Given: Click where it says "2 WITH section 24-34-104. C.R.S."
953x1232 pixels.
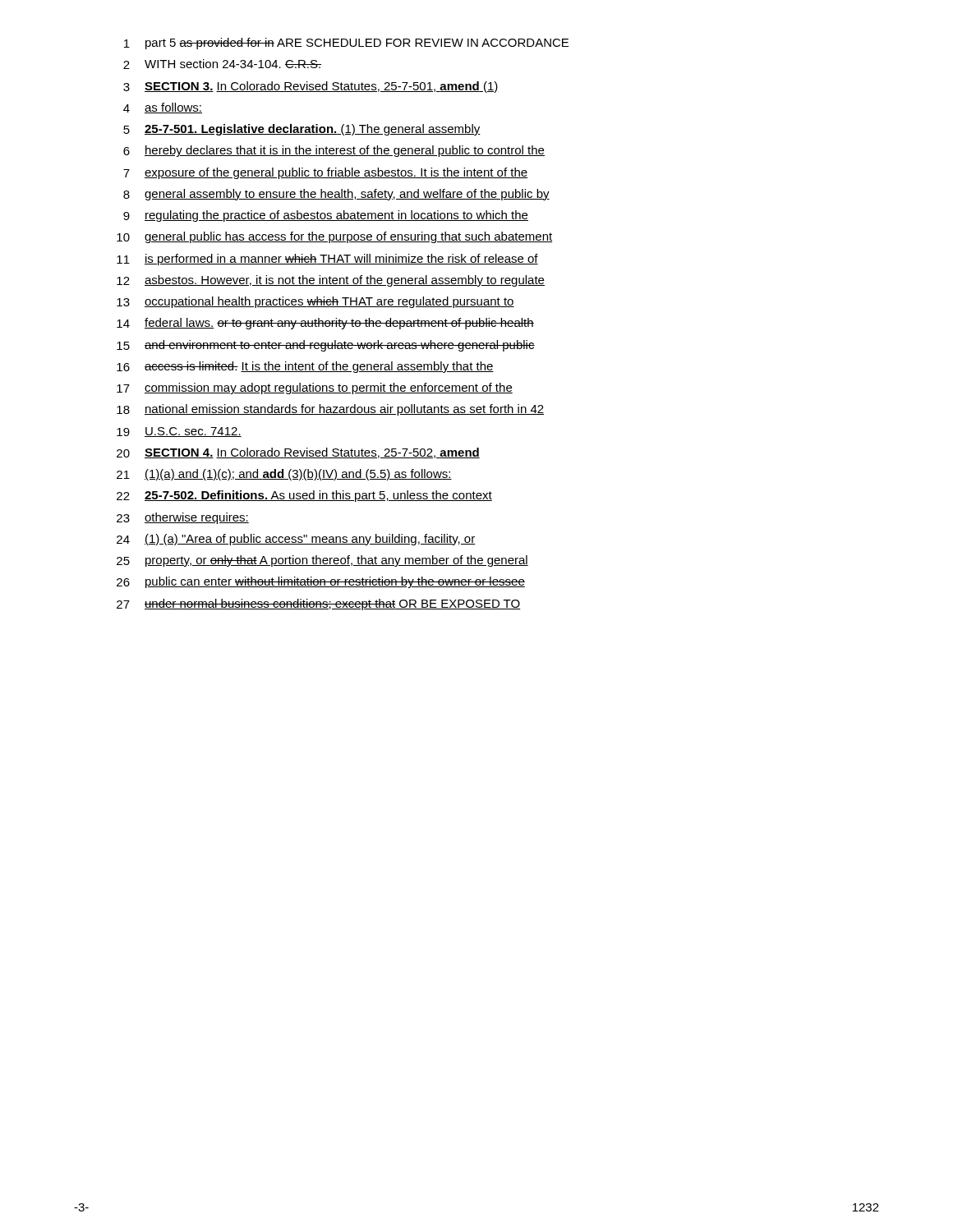Looking at the screenshot, I should tap(222, 64).
